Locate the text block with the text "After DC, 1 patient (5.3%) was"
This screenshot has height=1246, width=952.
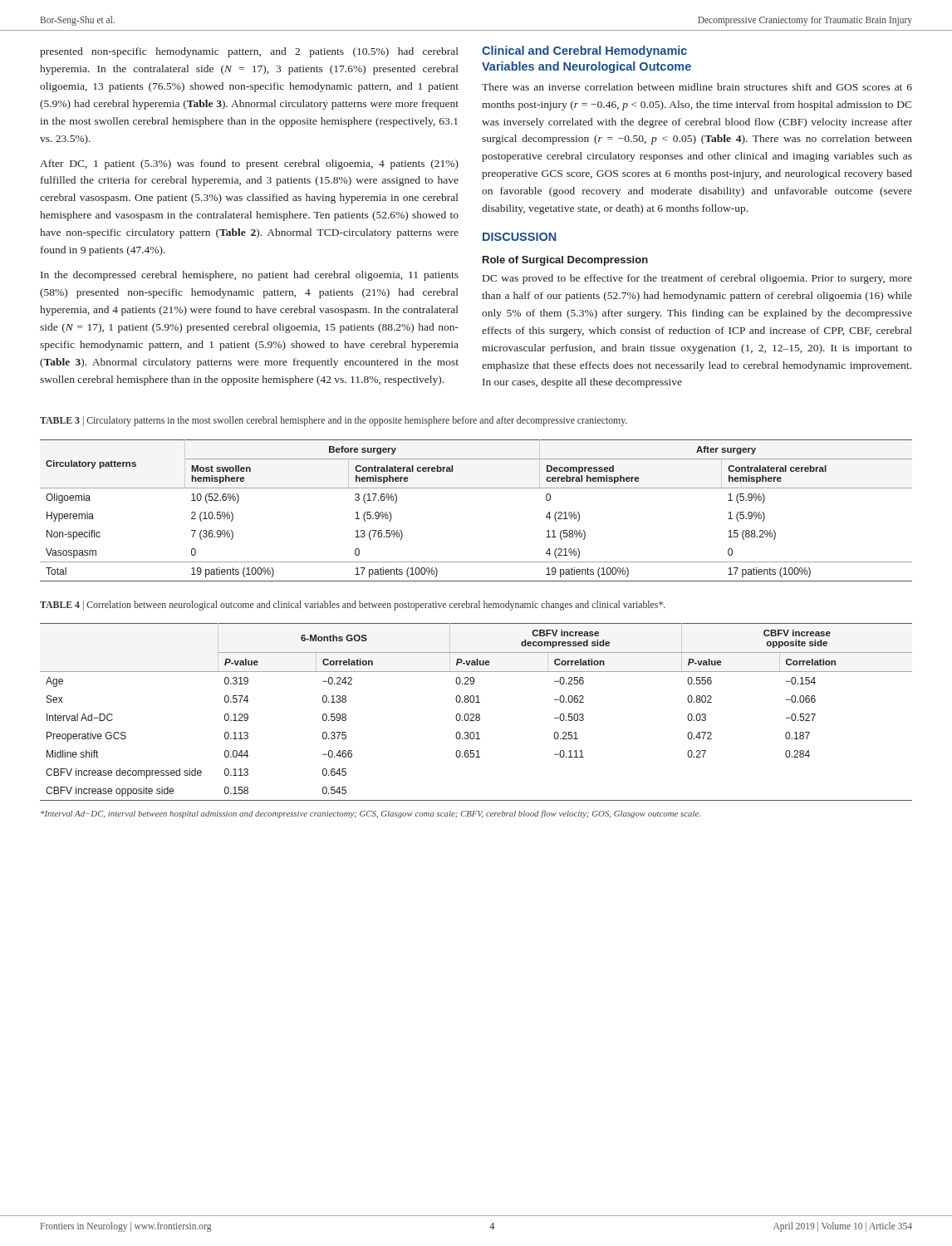tap(249, 207)
